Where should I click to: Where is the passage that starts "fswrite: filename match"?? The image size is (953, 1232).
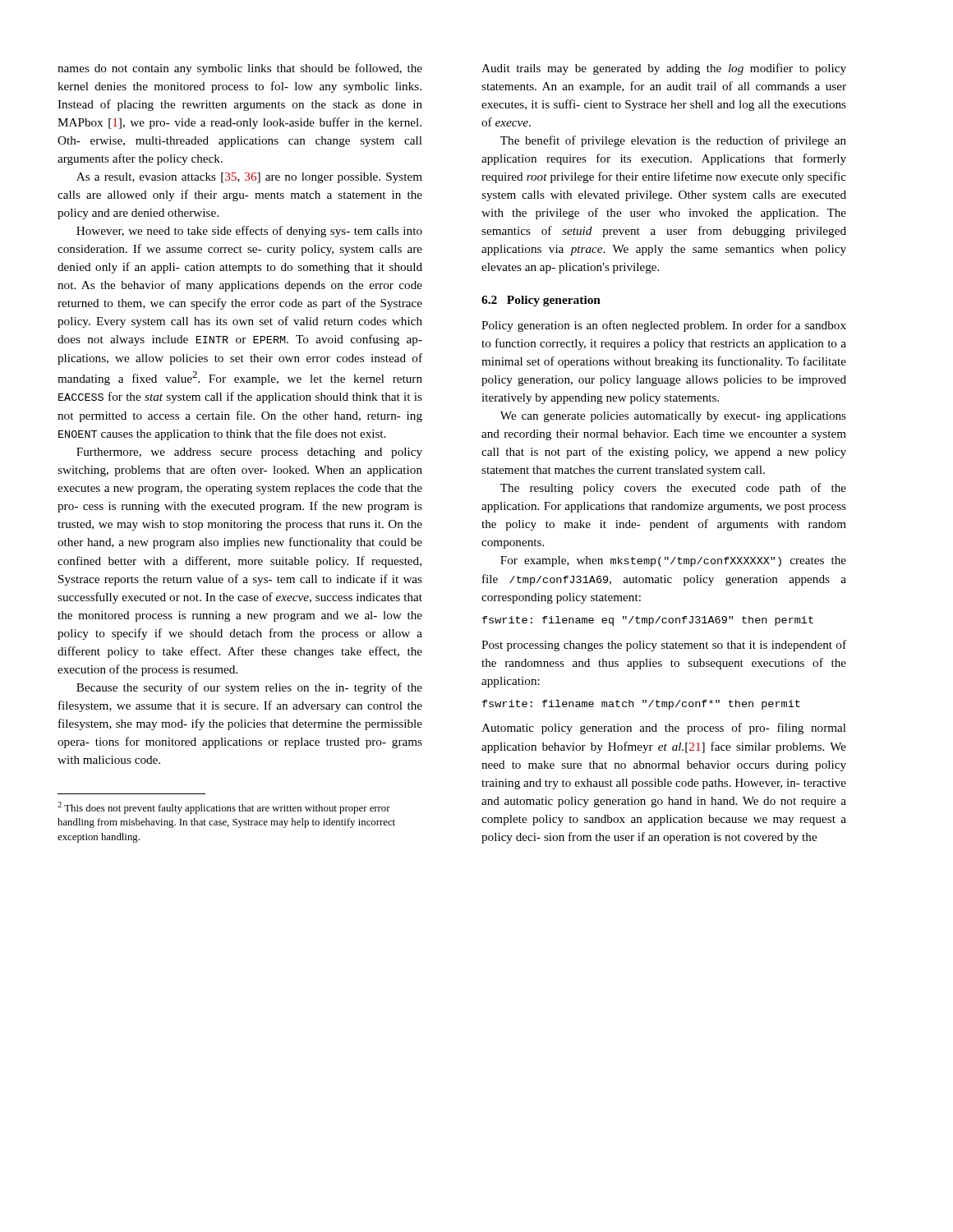tap(664, 704)
